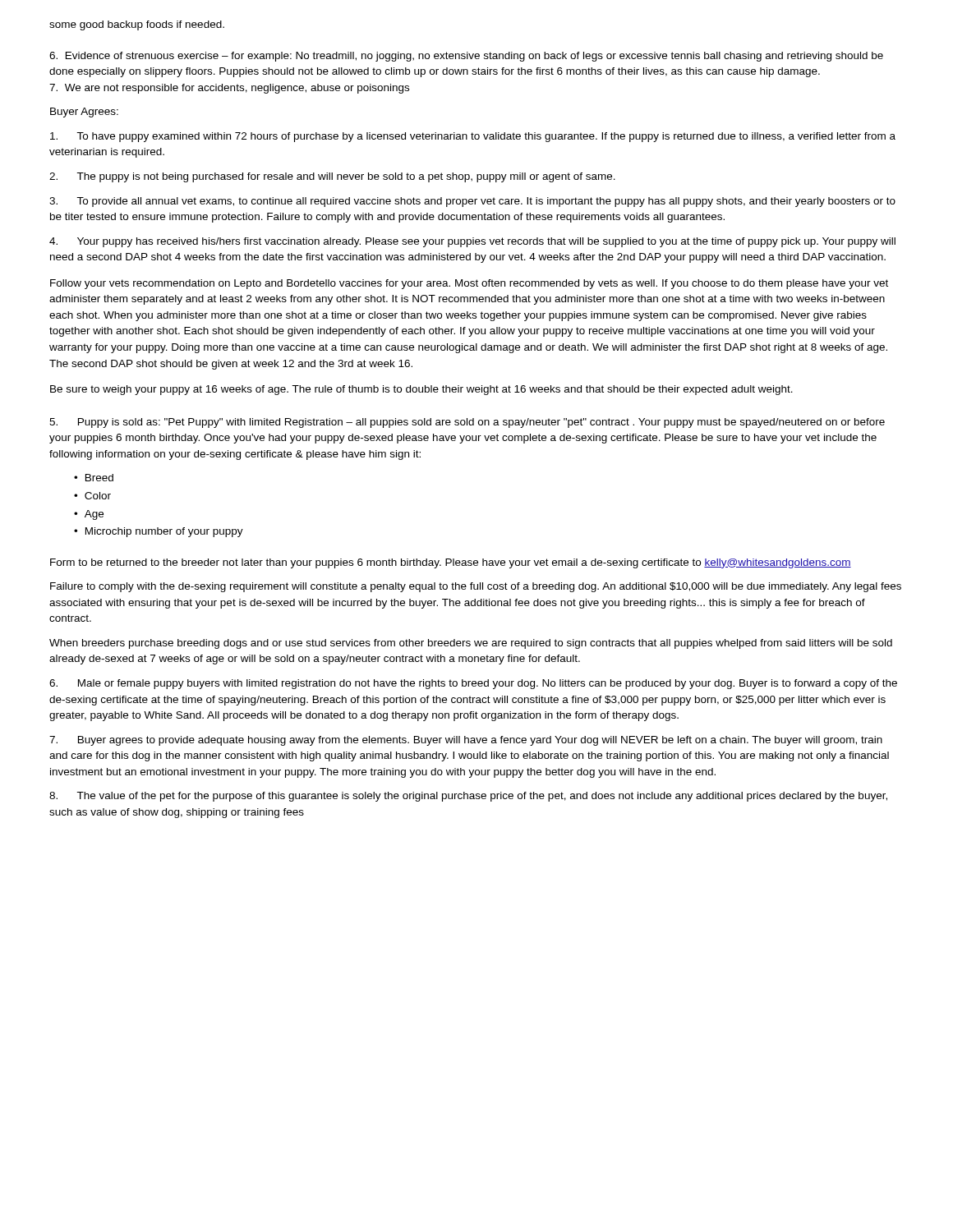Screen dimensions: 1232x953
Task: Select the text block with the text "Your puppy has received his/hers first vaccination already."
Action: (473, 249)
